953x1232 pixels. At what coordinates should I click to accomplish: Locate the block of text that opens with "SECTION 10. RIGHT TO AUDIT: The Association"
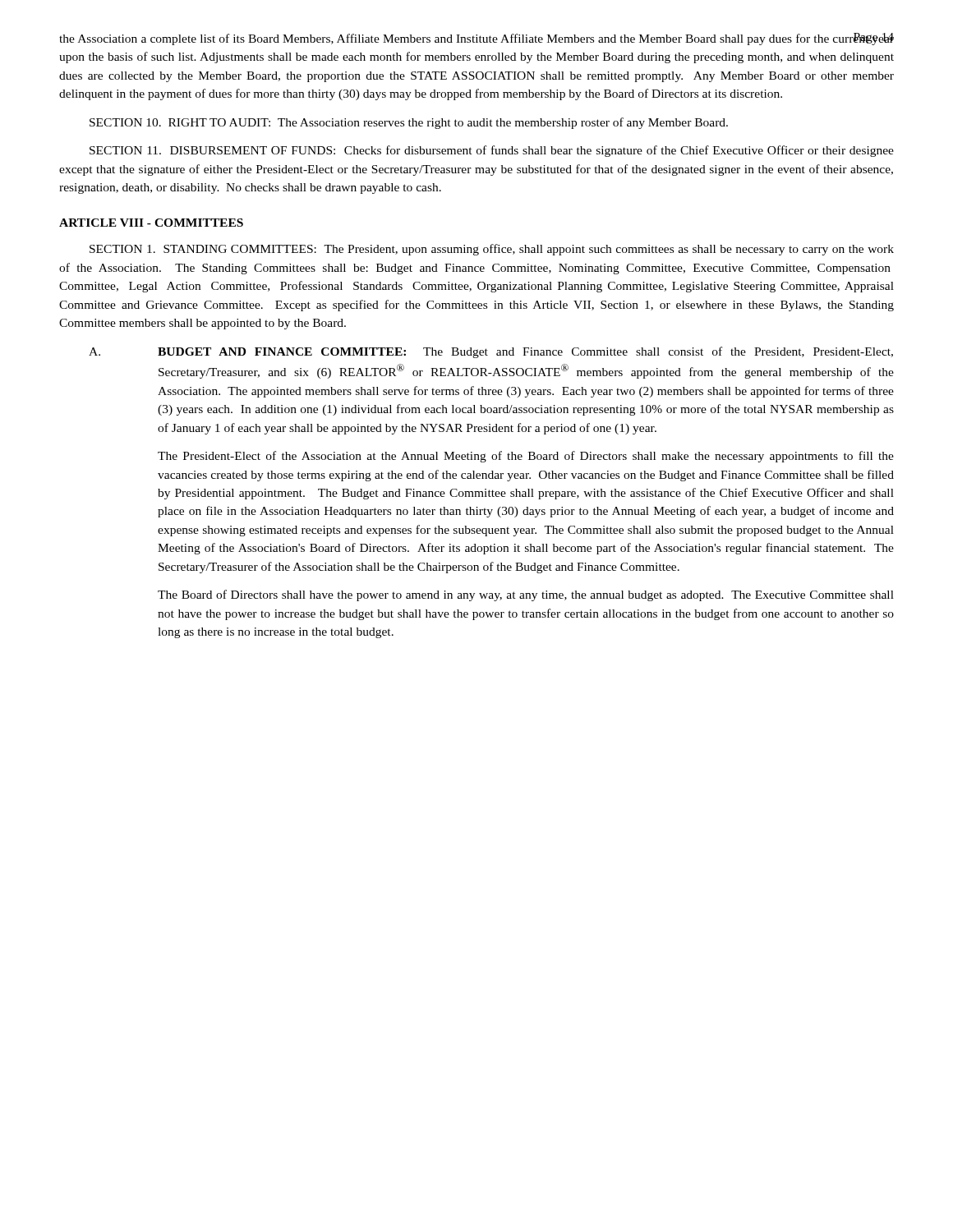(476, 122)
